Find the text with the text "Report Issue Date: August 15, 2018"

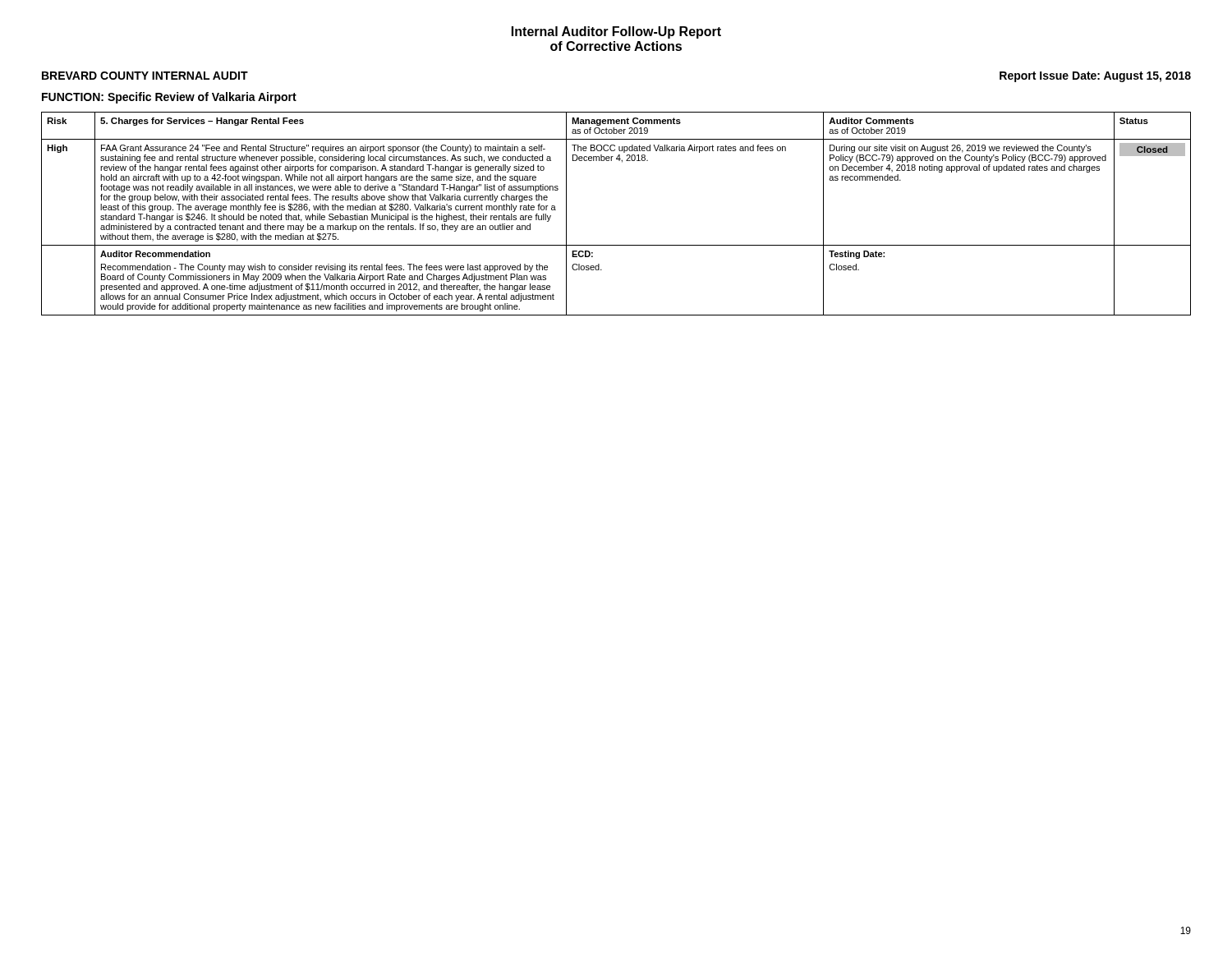click(1095, 76)
